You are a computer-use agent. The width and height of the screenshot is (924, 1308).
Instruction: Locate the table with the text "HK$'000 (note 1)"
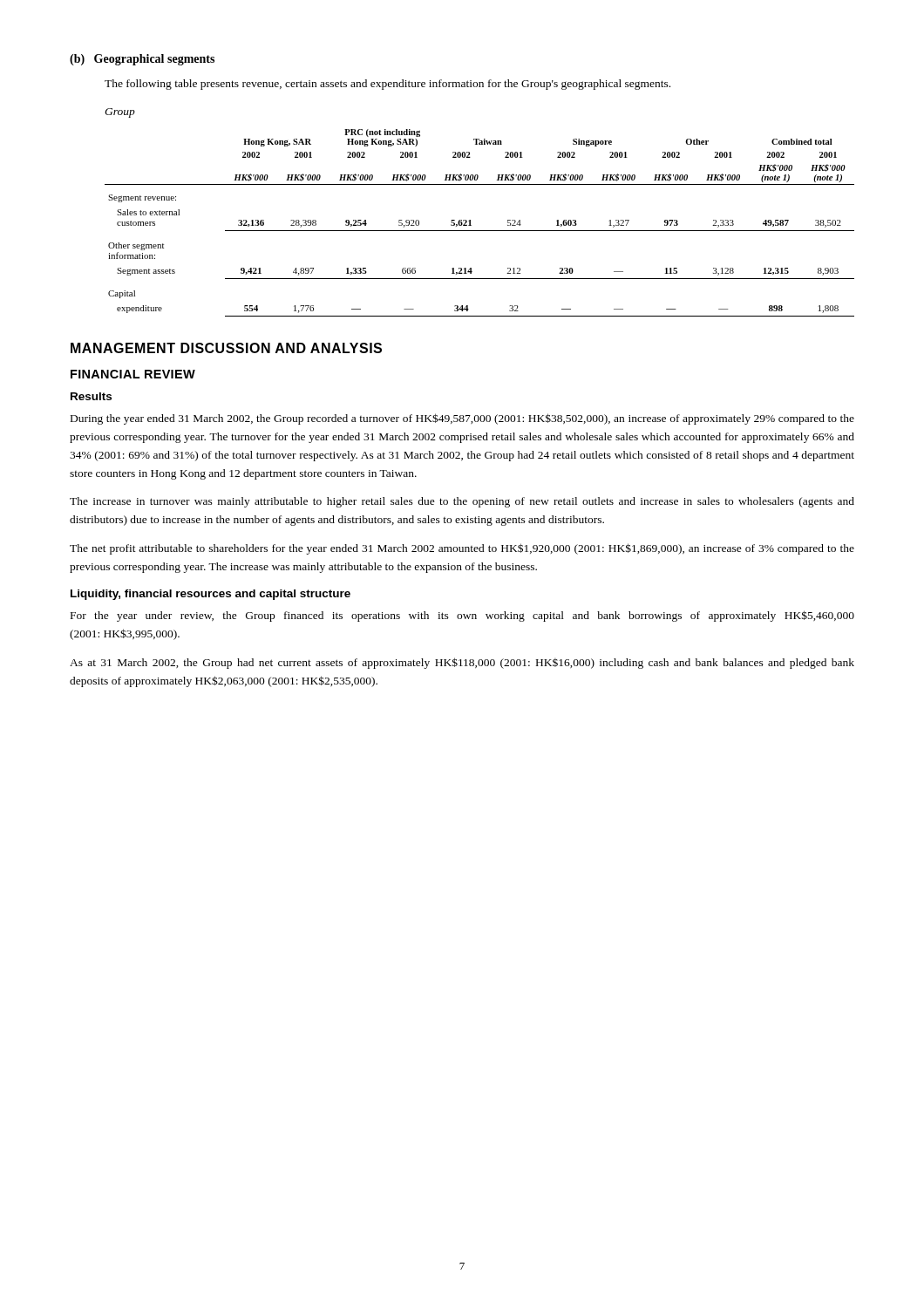pyautogui.click(x=479, y=221)
